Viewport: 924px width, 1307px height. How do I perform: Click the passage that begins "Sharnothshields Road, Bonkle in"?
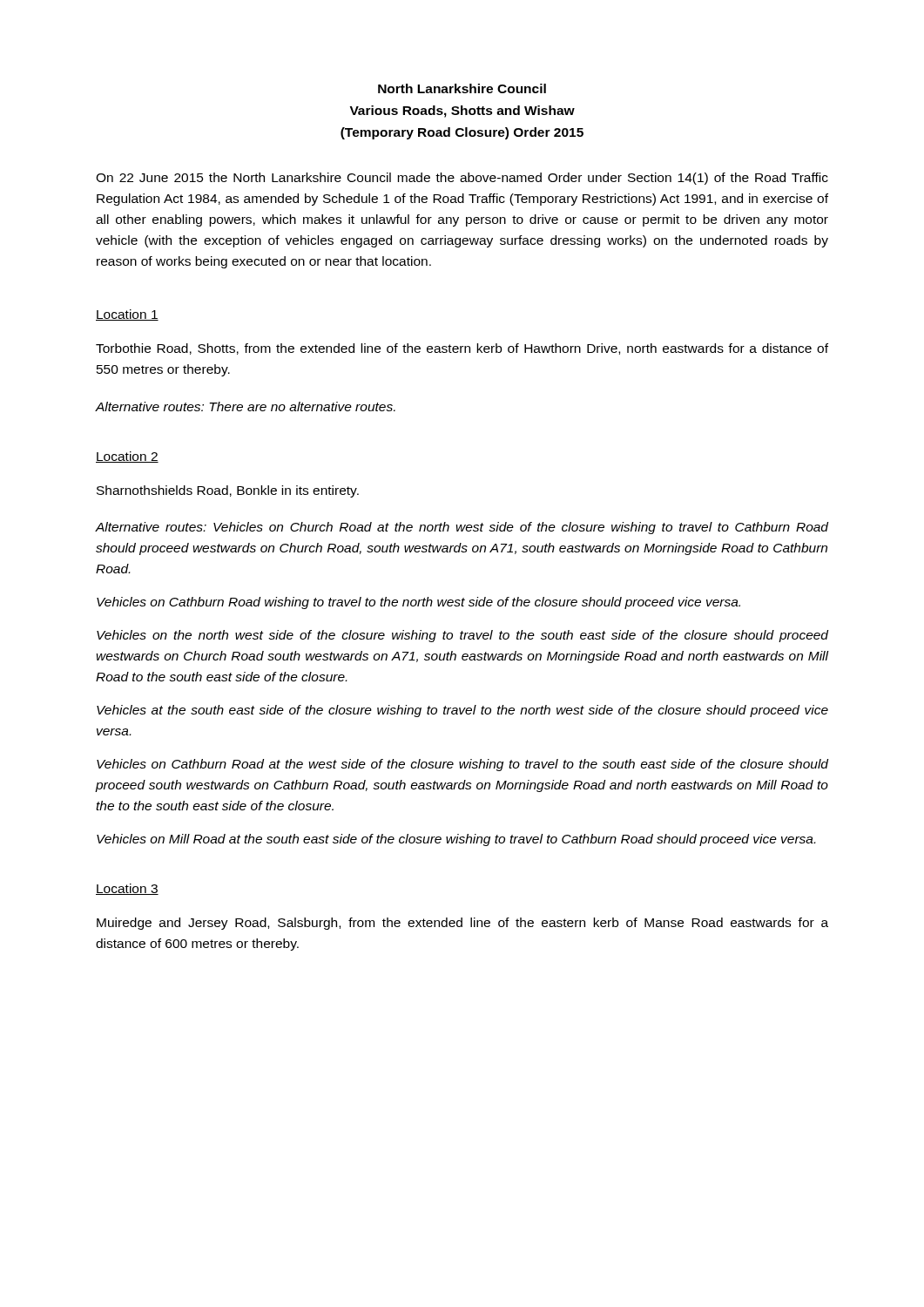[228, 490]
